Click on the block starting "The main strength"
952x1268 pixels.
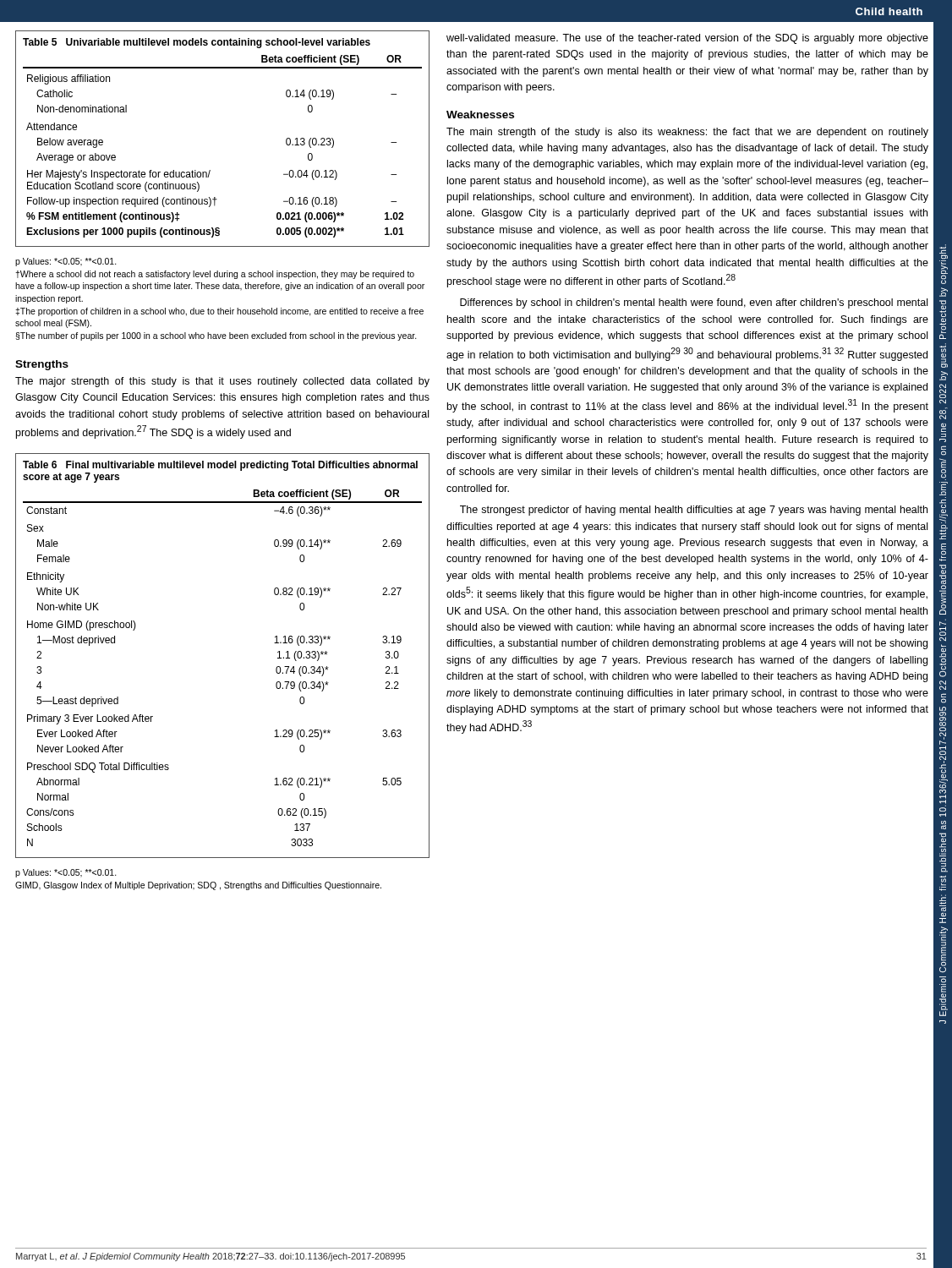(687, 206)
